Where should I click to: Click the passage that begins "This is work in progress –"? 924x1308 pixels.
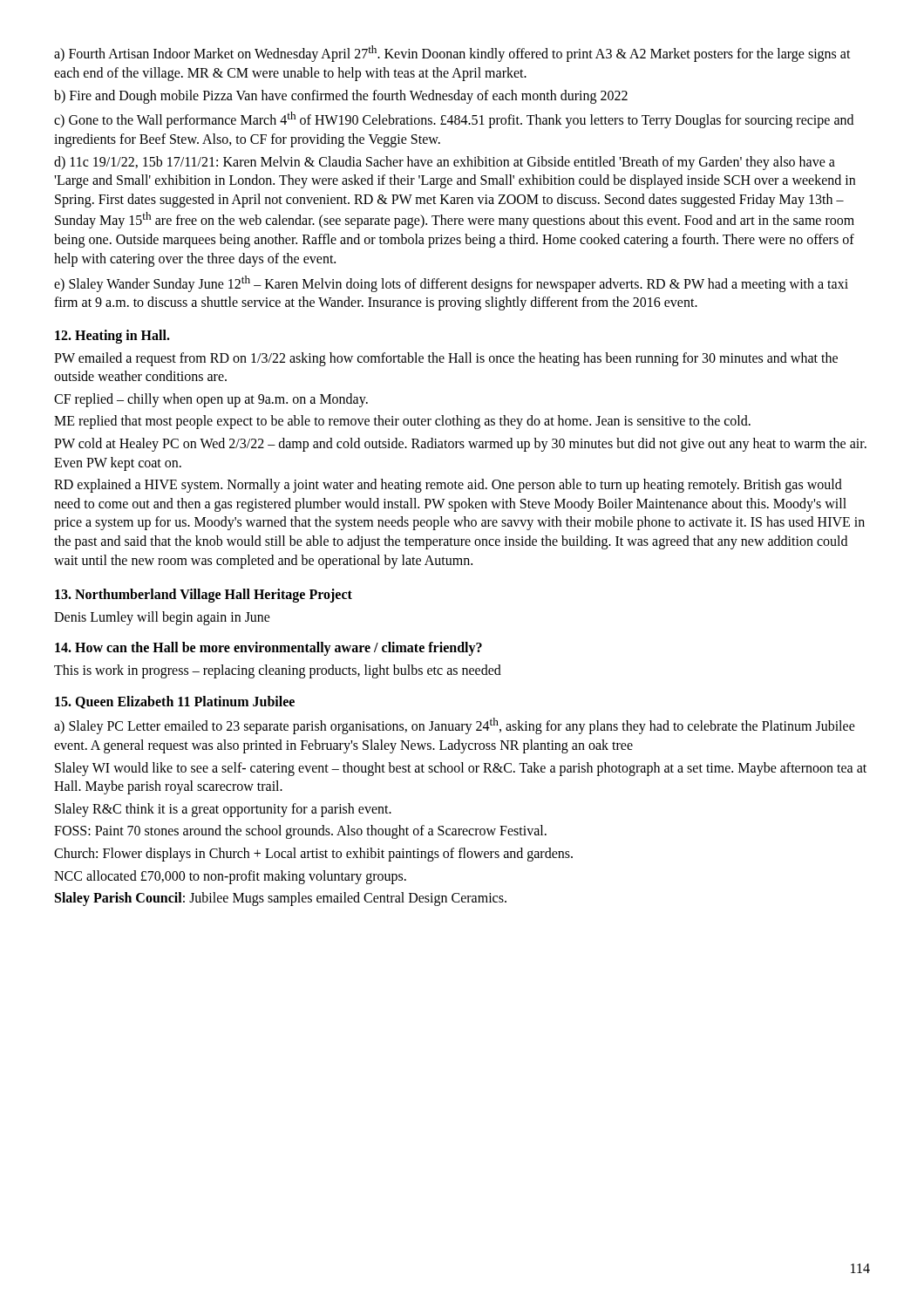(462, 670)
